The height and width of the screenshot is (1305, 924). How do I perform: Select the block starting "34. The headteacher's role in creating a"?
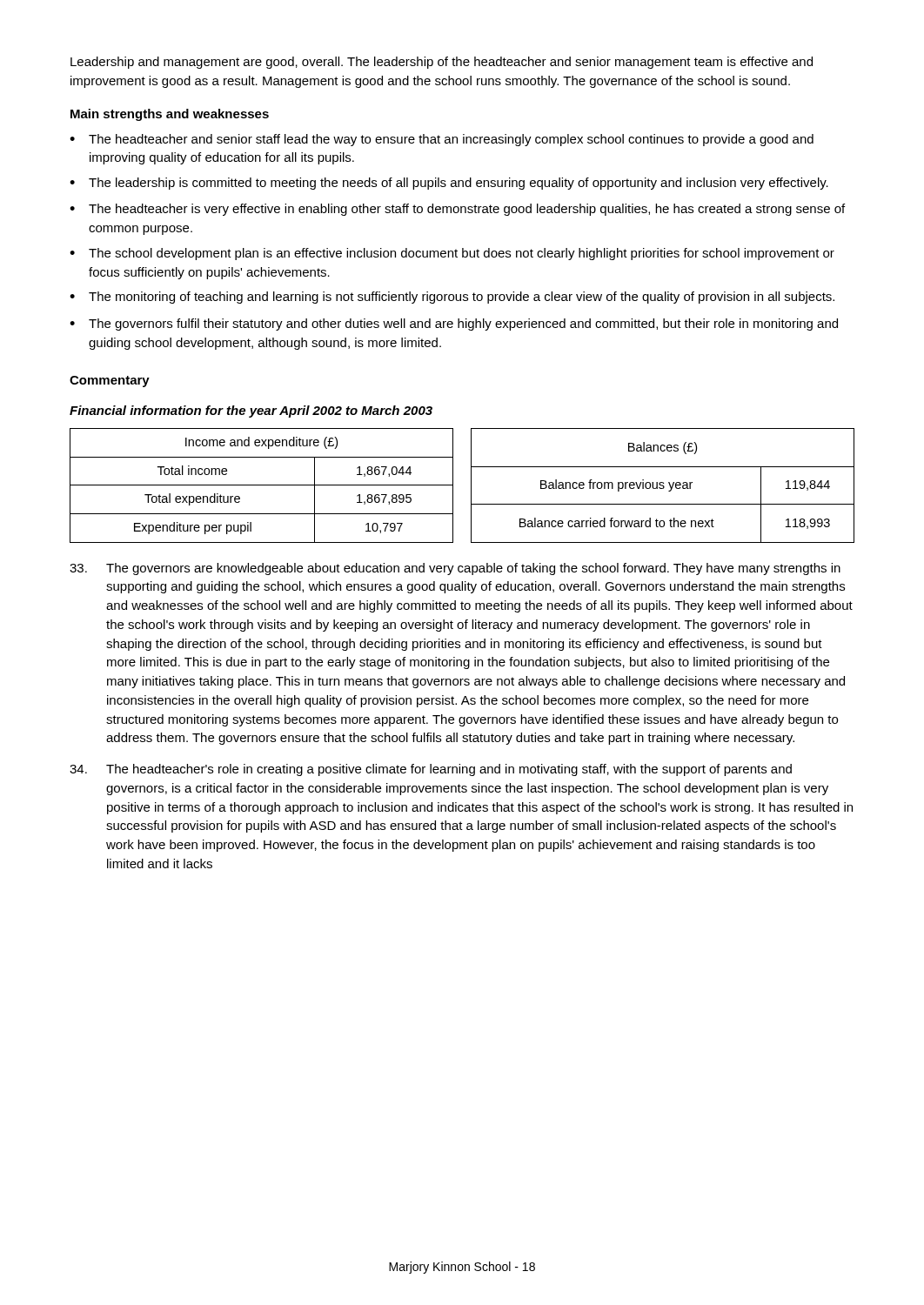click(462, 816)
